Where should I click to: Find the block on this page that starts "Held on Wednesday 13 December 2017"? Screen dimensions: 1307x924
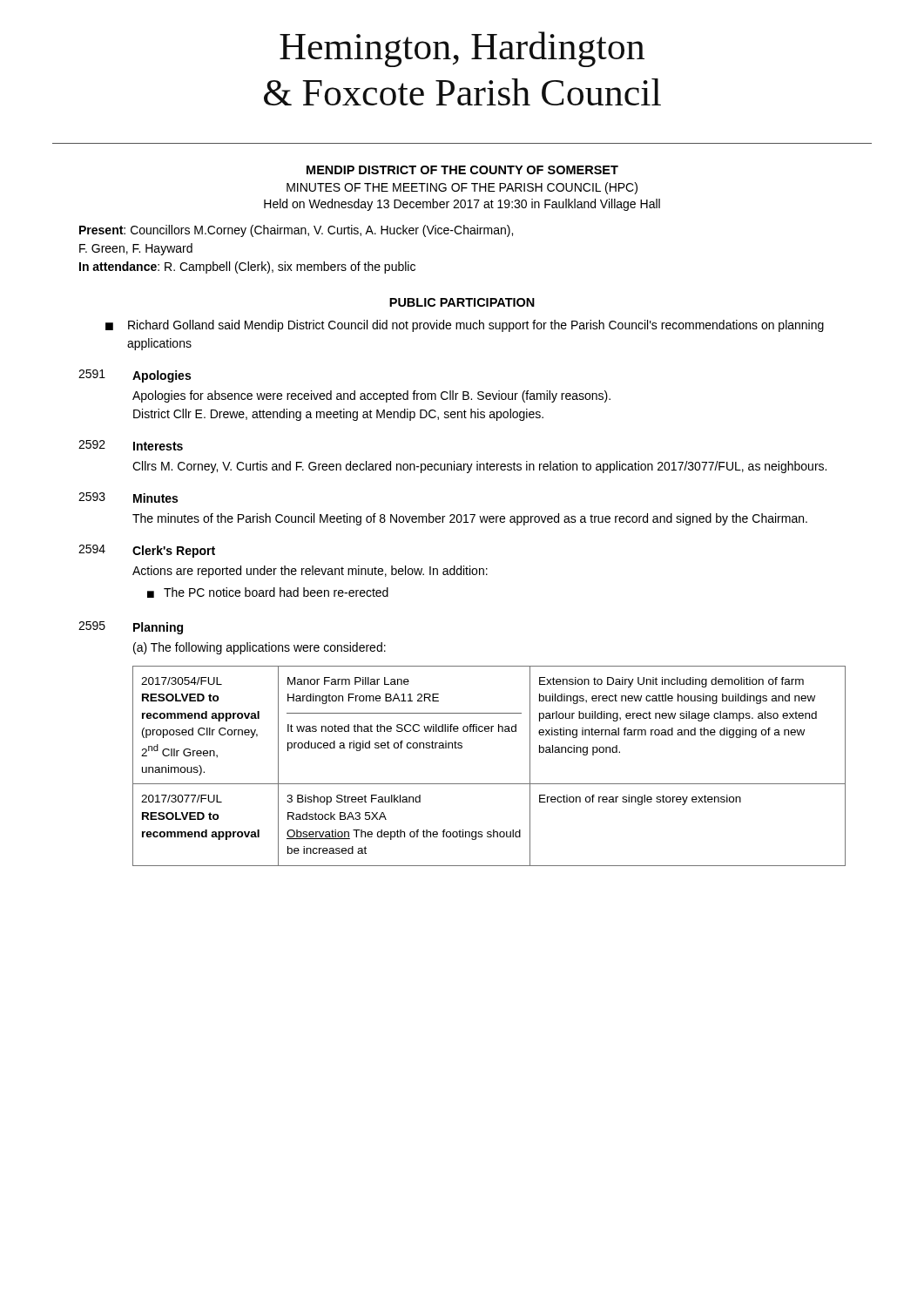tap(462, 204)
